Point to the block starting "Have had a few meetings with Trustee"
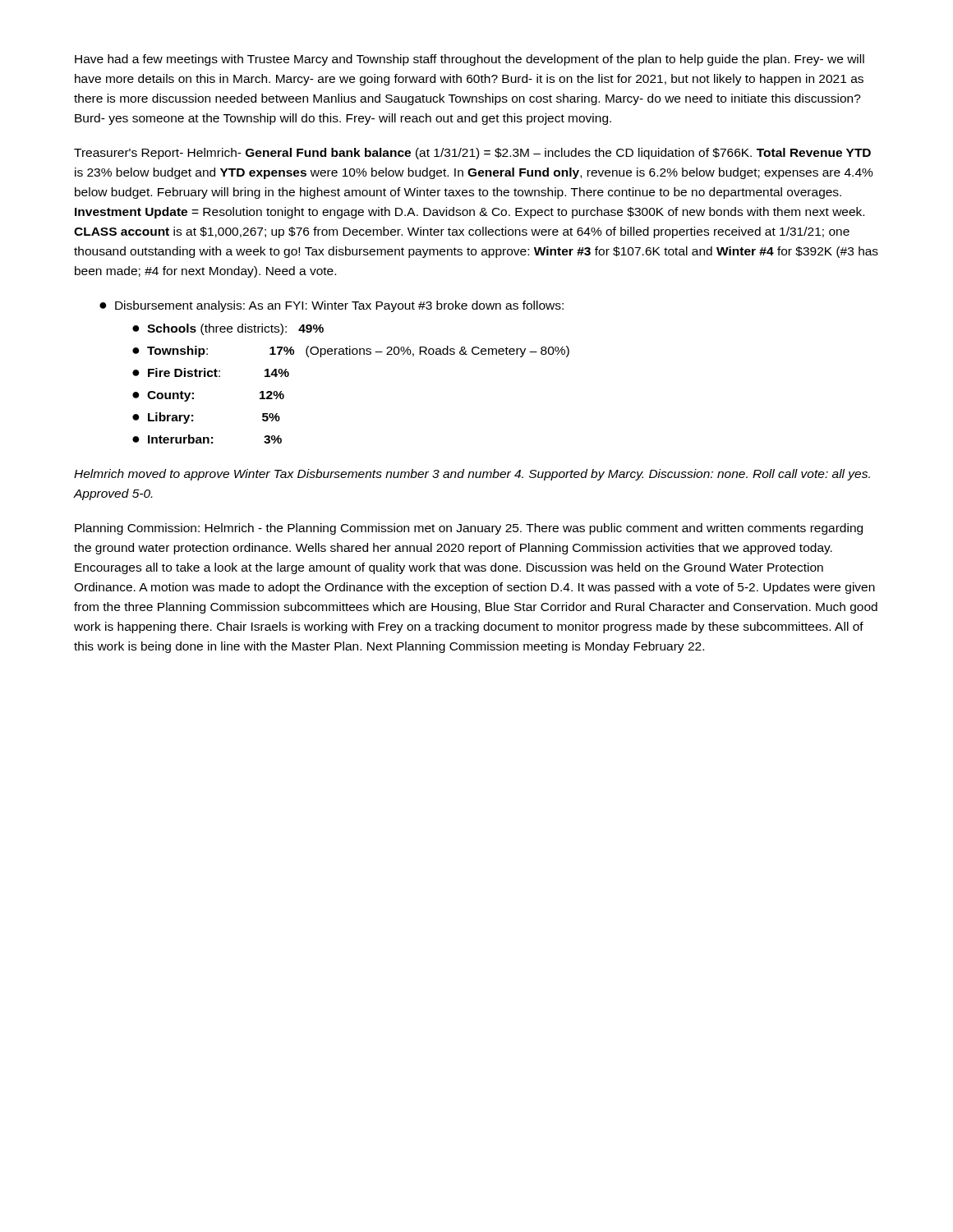 point(469,88)
